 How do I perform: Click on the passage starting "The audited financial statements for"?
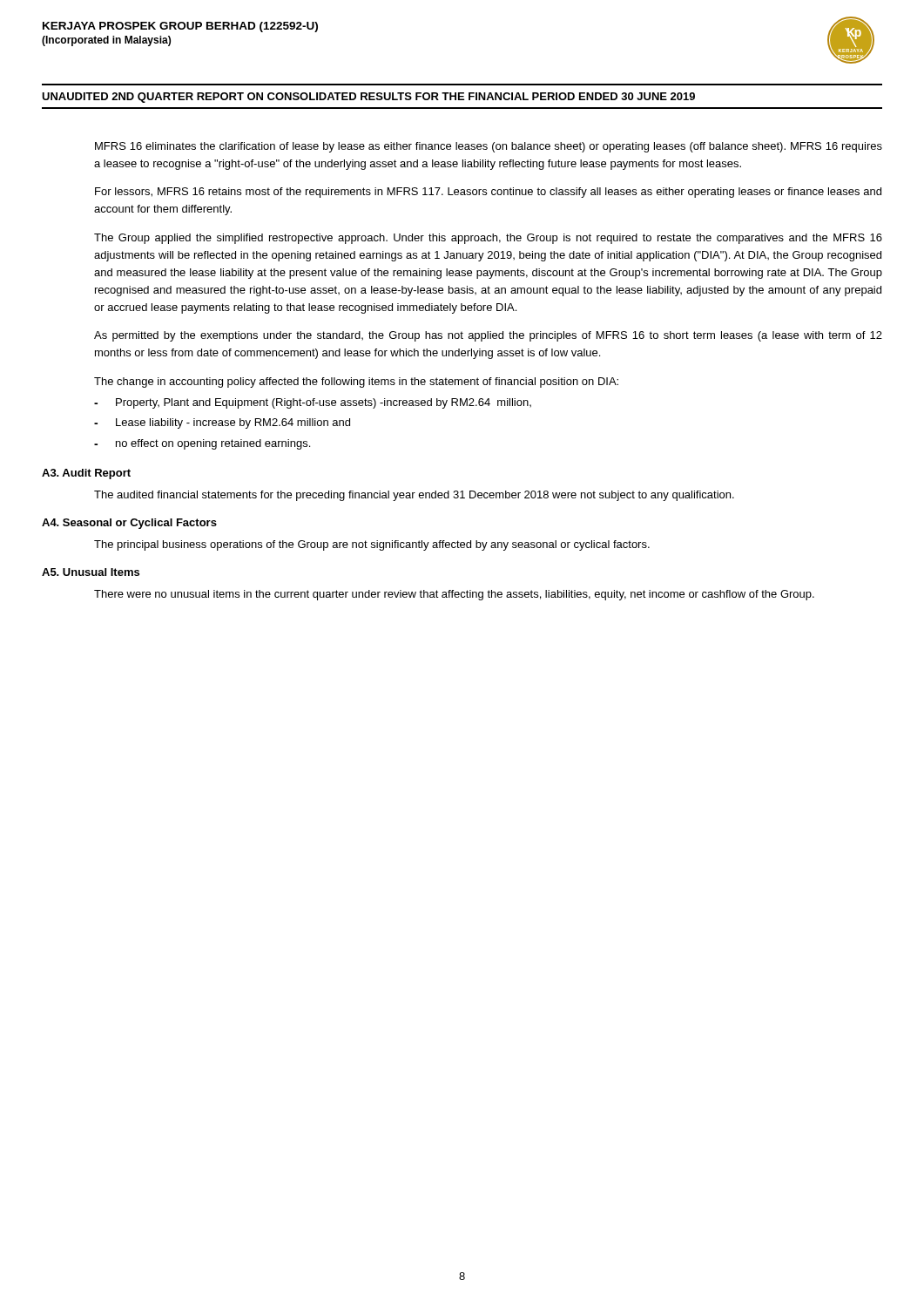[x=414, y=494]
